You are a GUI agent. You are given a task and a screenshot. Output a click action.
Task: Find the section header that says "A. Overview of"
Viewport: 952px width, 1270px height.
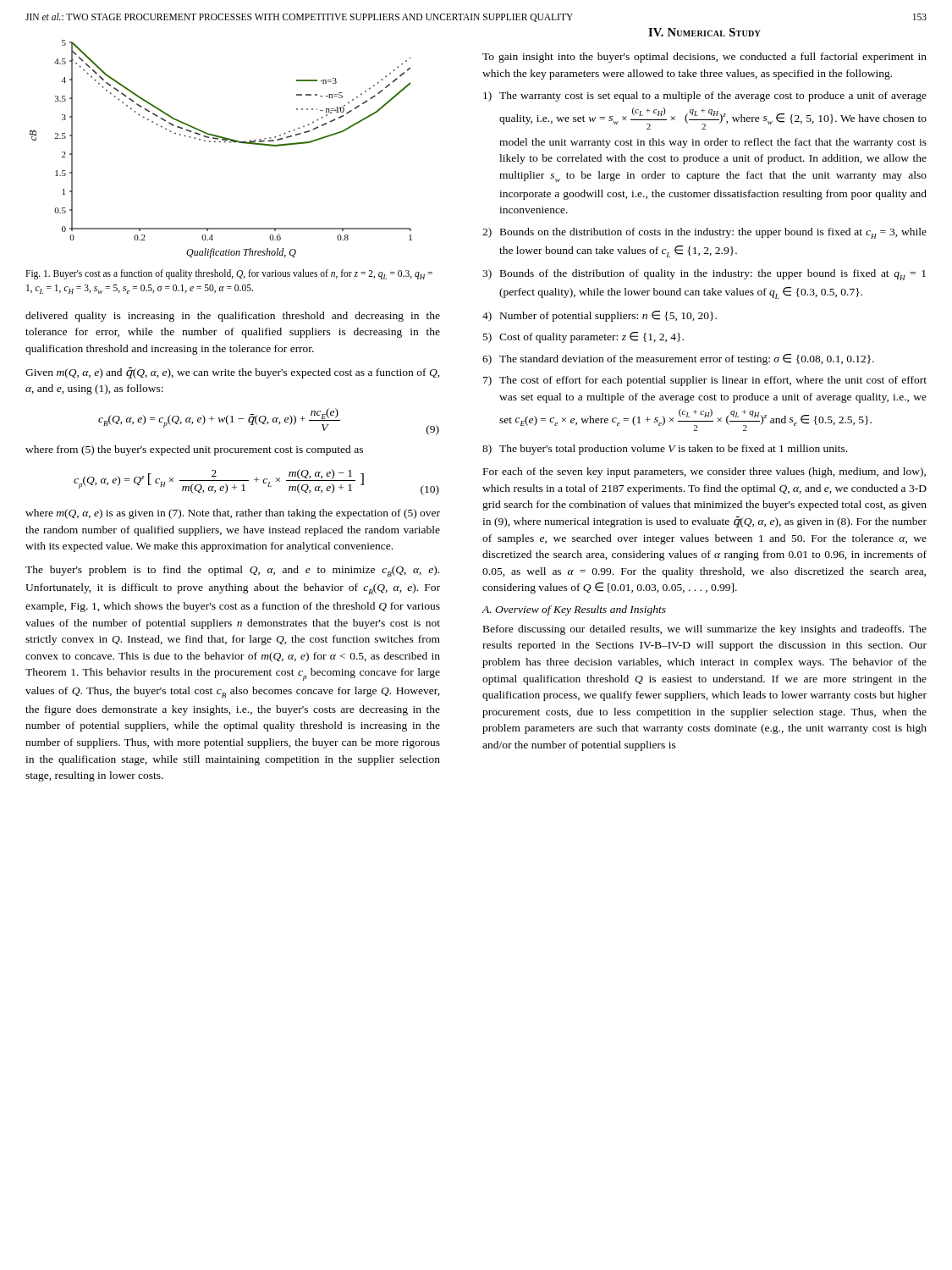574,609
